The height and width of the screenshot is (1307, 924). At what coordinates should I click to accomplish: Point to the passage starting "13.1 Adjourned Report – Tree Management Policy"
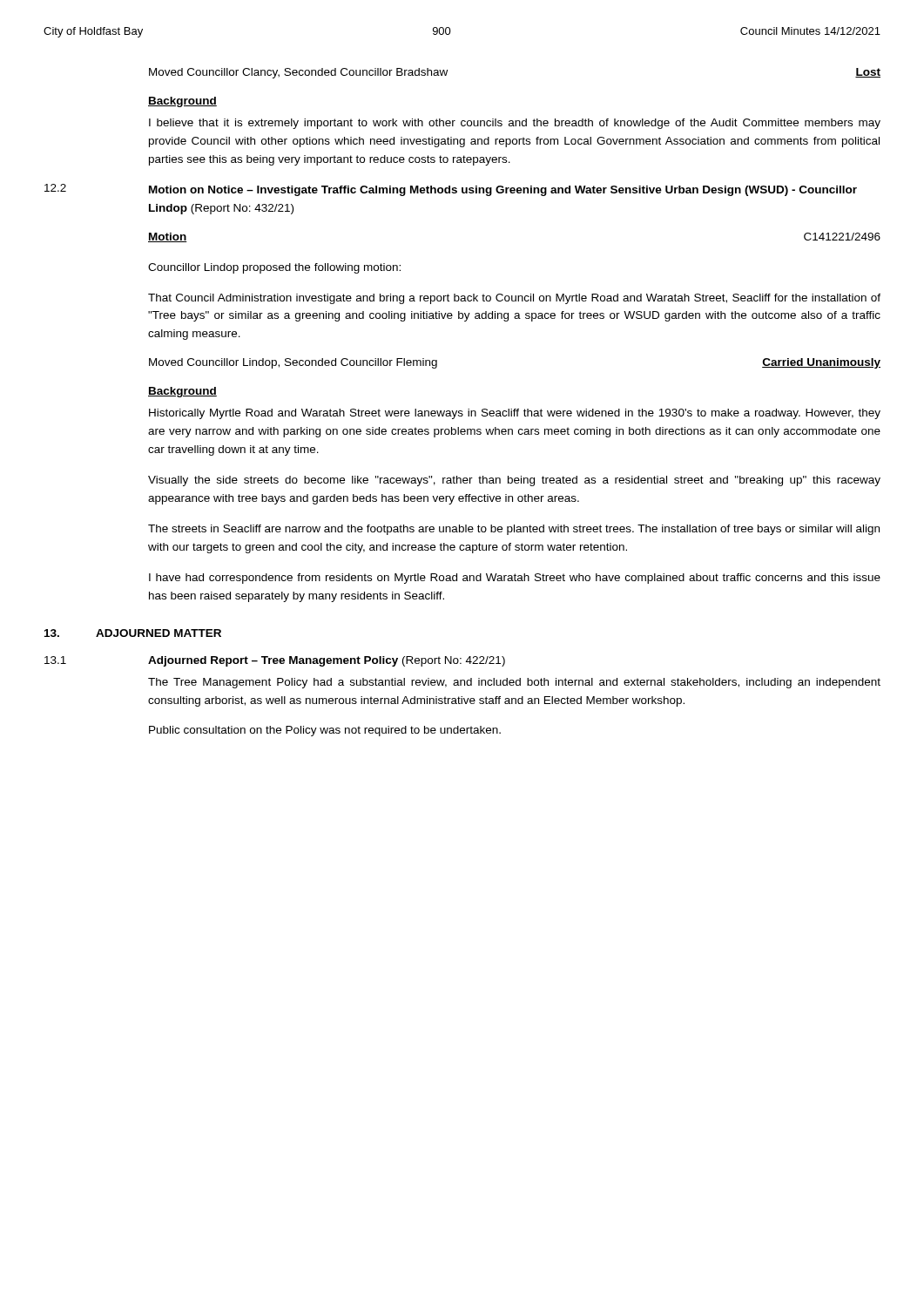(462, 660)
